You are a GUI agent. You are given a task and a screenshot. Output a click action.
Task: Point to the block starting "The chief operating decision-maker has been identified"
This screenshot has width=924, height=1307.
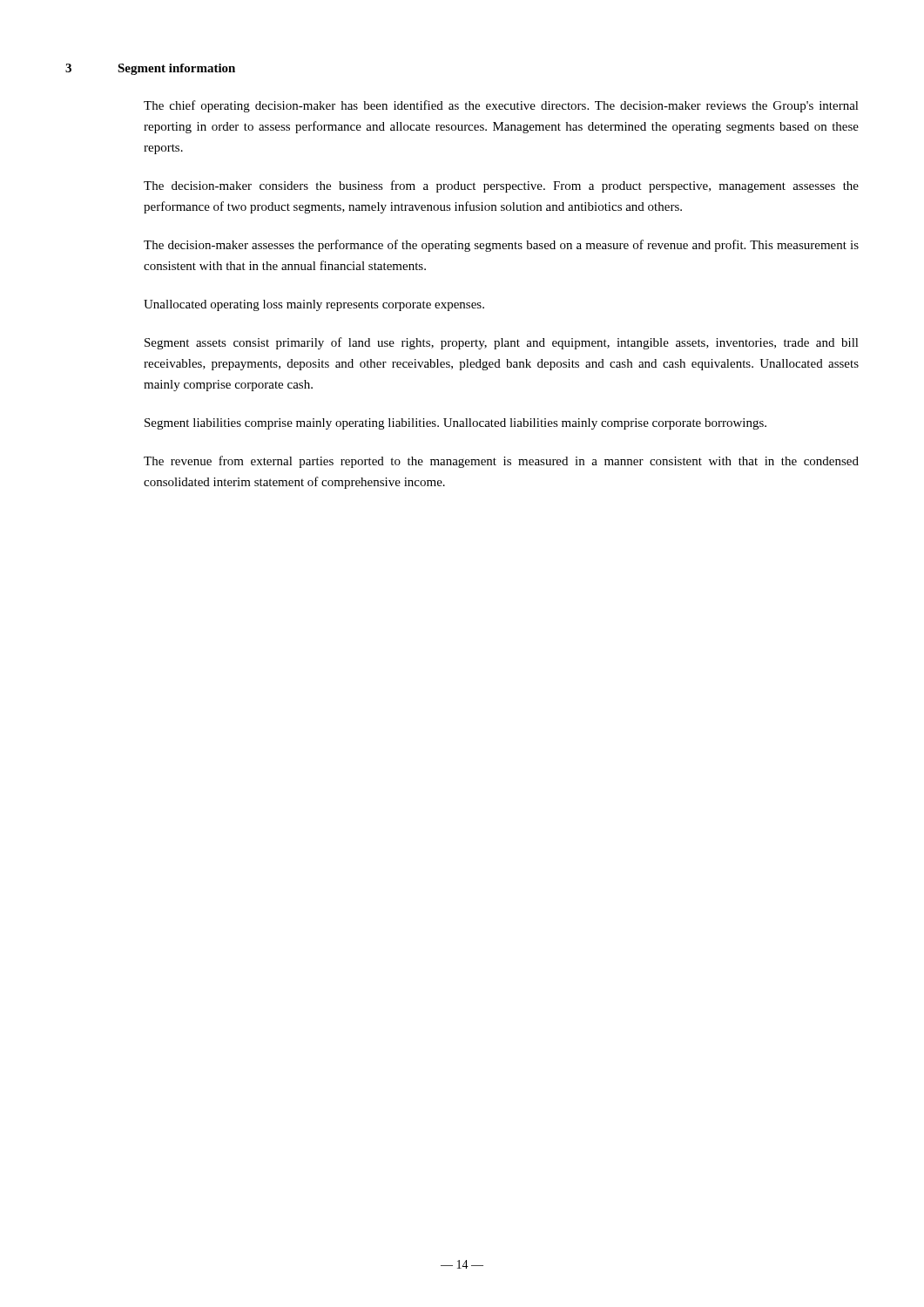pyautogui.click(x=501, y=126)
